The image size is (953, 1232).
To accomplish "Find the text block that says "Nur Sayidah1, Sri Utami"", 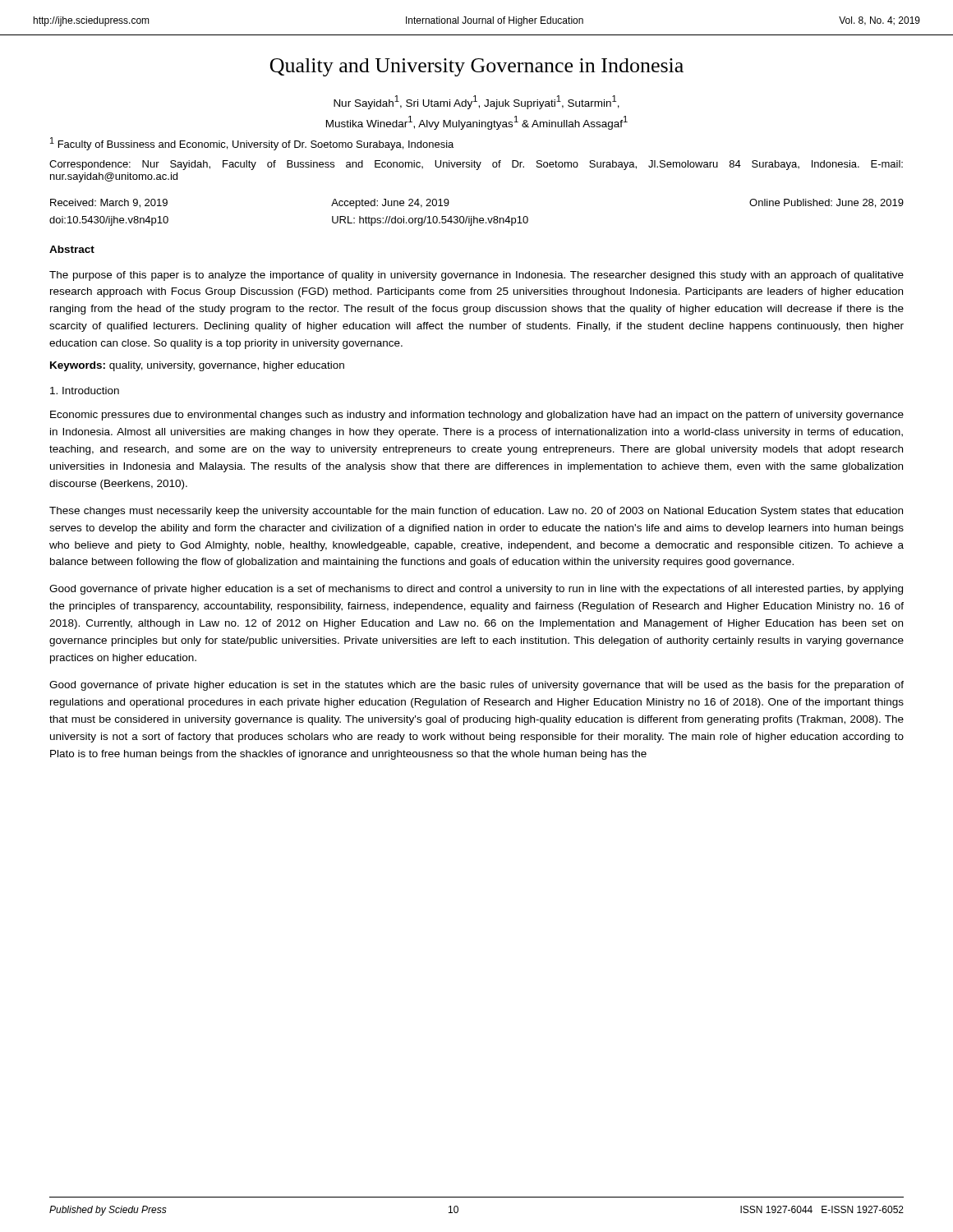I will click(x=476, y=112).
